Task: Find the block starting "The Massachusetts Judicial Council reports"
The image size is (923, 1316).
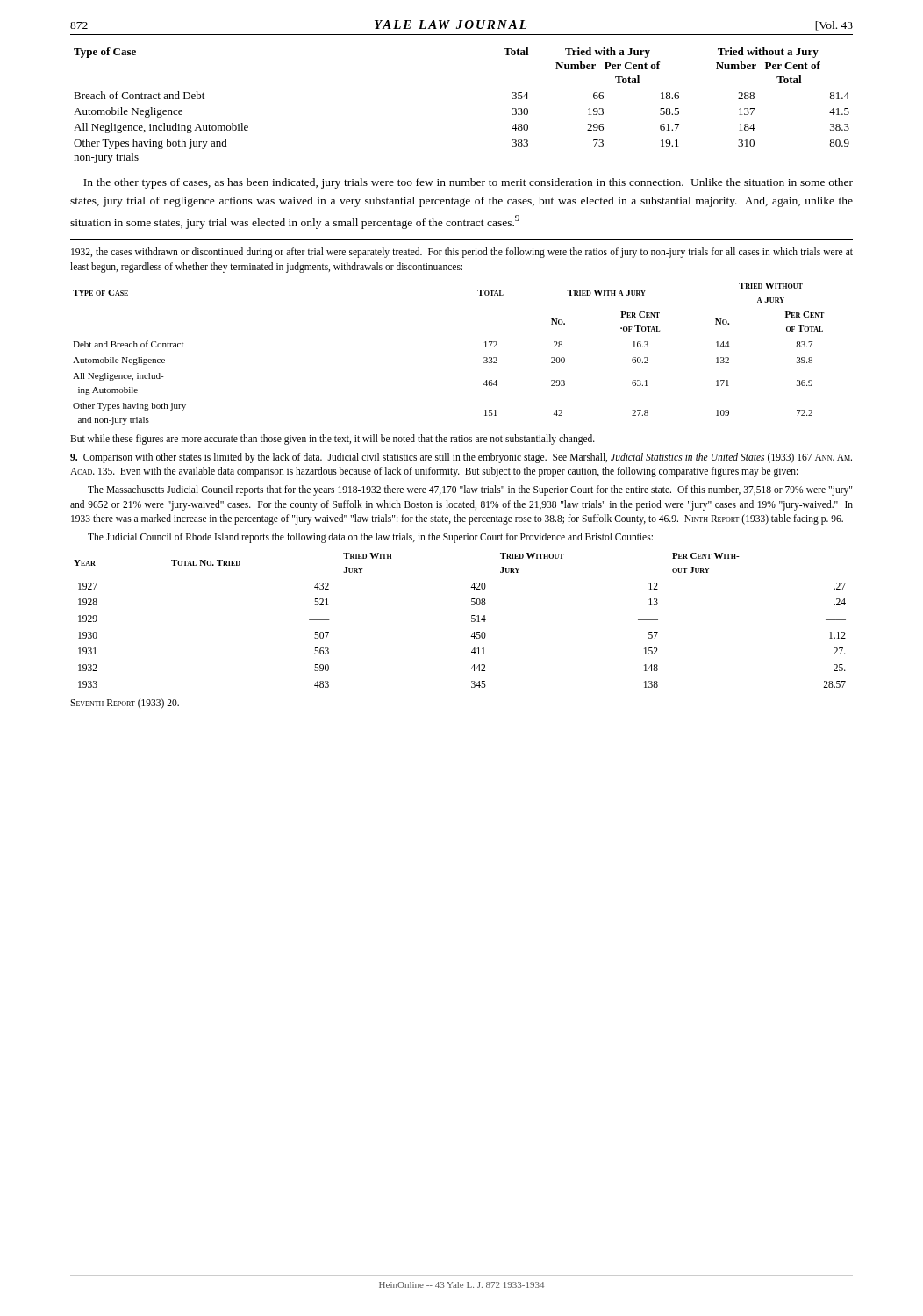Action: [x=462, y=504]
